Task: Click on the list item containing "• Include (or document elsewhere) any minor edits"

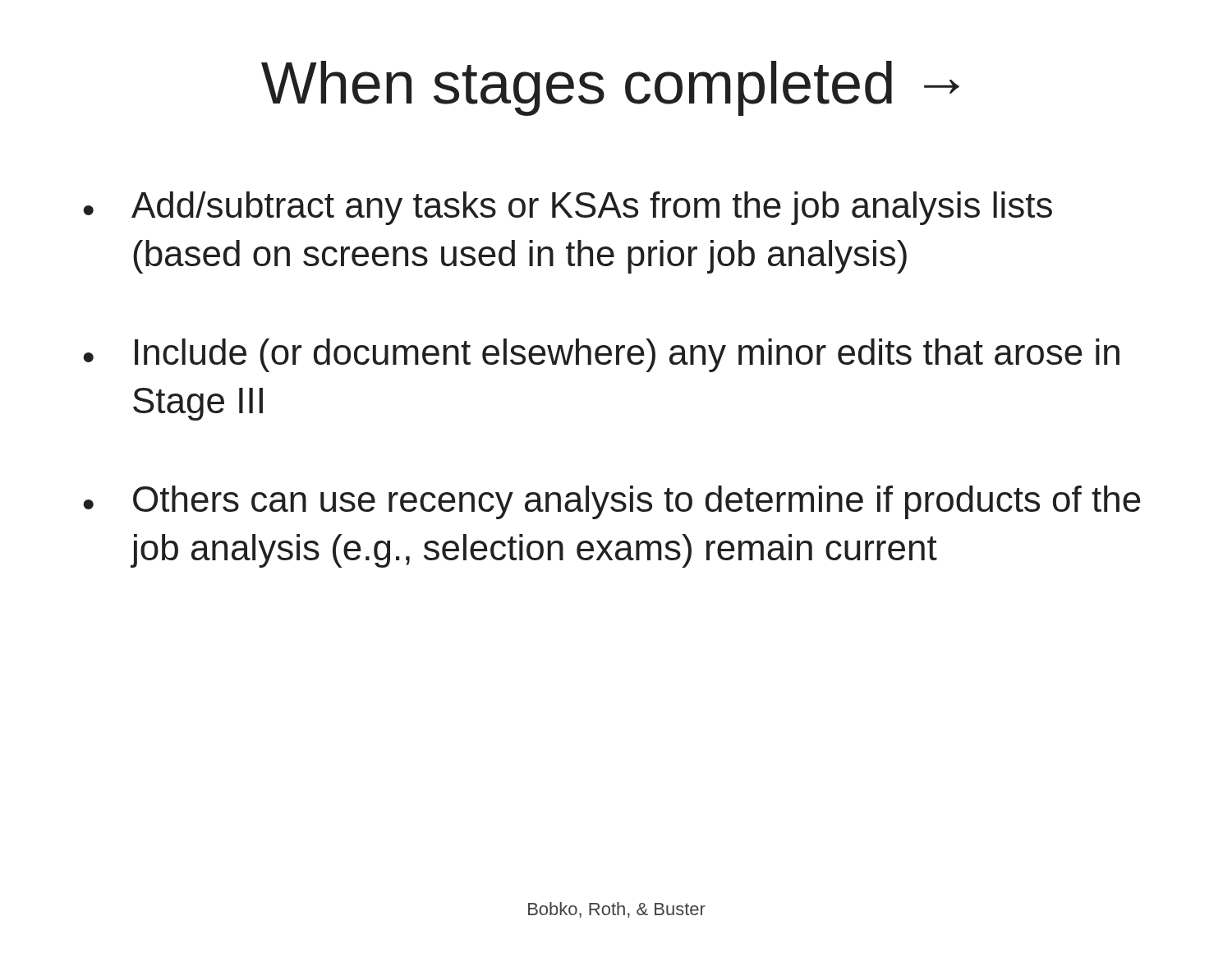Action: point(616,376)
